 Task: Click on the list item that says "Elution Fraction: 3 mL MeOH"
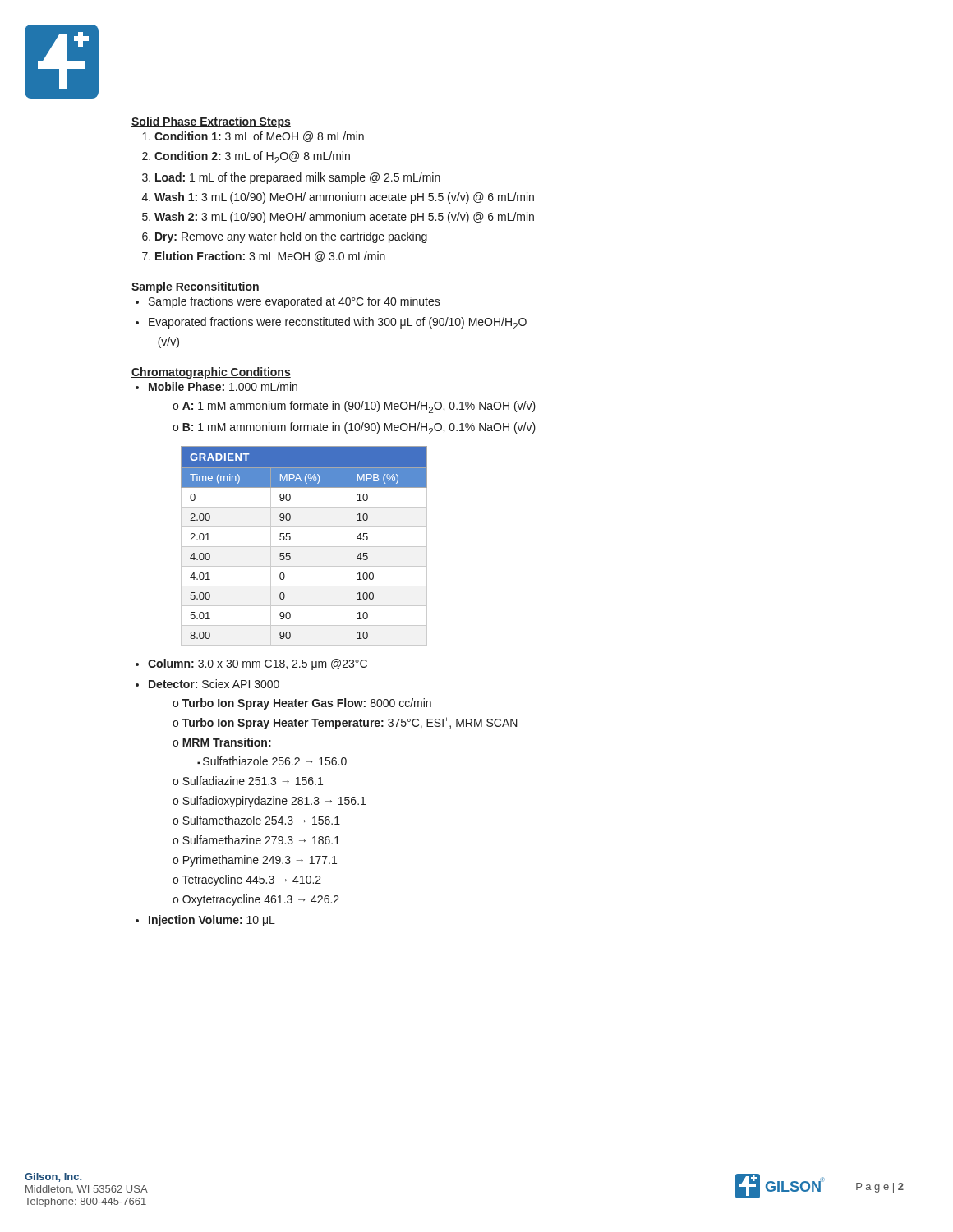coord(270,257)
